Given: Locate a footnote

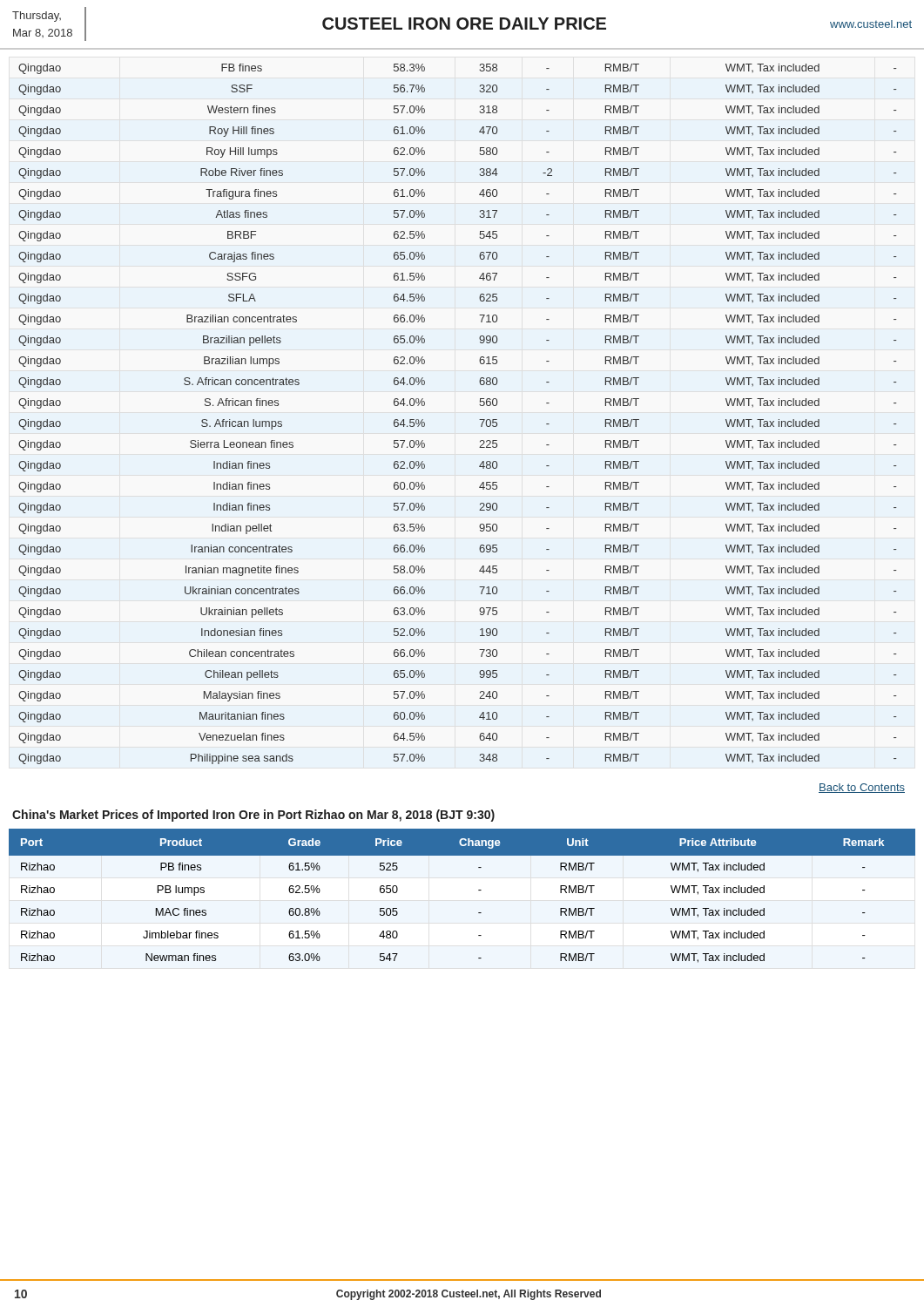Looking at the screenshot, I should pyautogui.click(x=862, y=787).
